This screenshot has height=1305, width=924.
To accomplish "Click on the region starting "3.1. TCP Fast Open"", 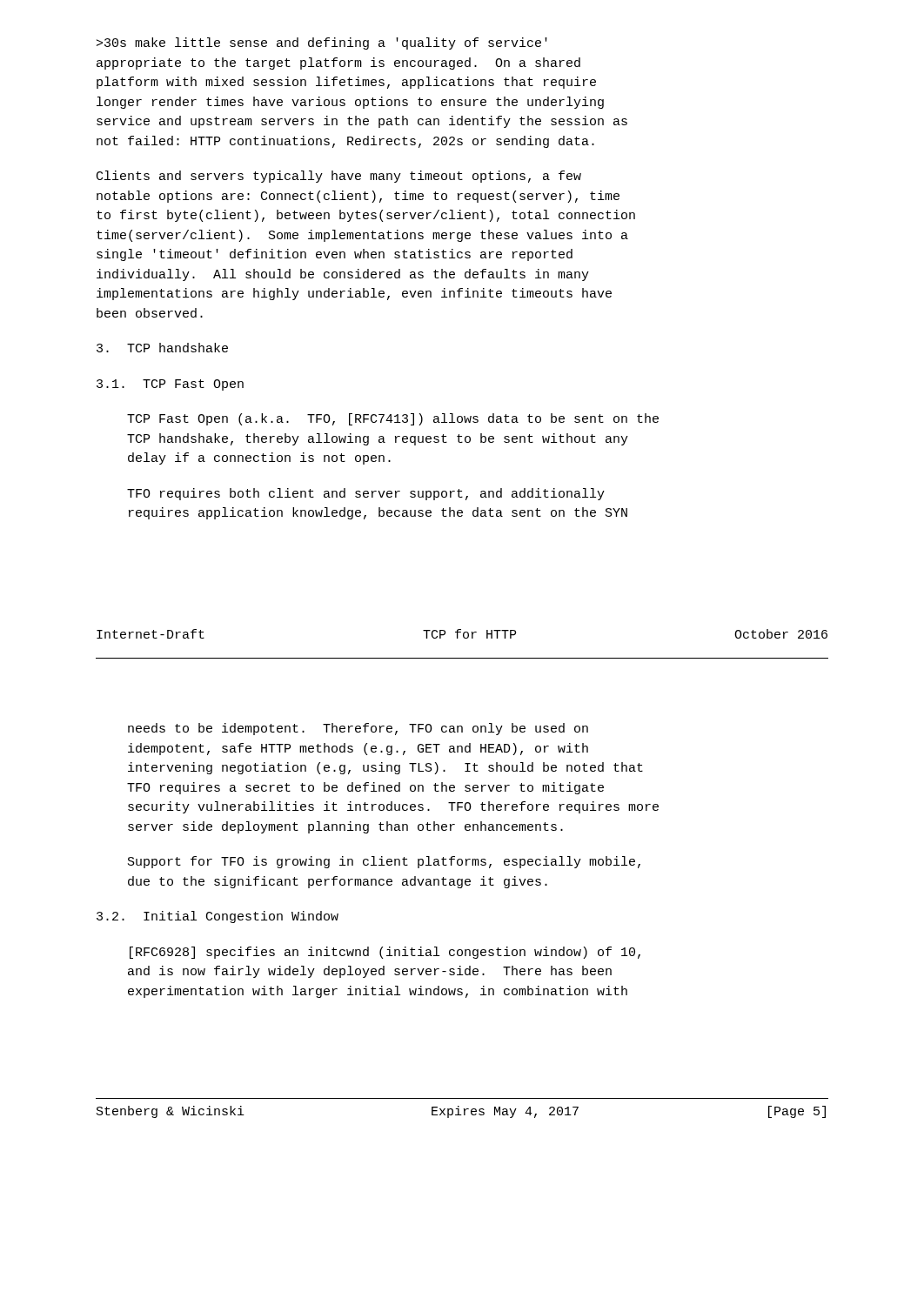I will (x=170, y=385).
